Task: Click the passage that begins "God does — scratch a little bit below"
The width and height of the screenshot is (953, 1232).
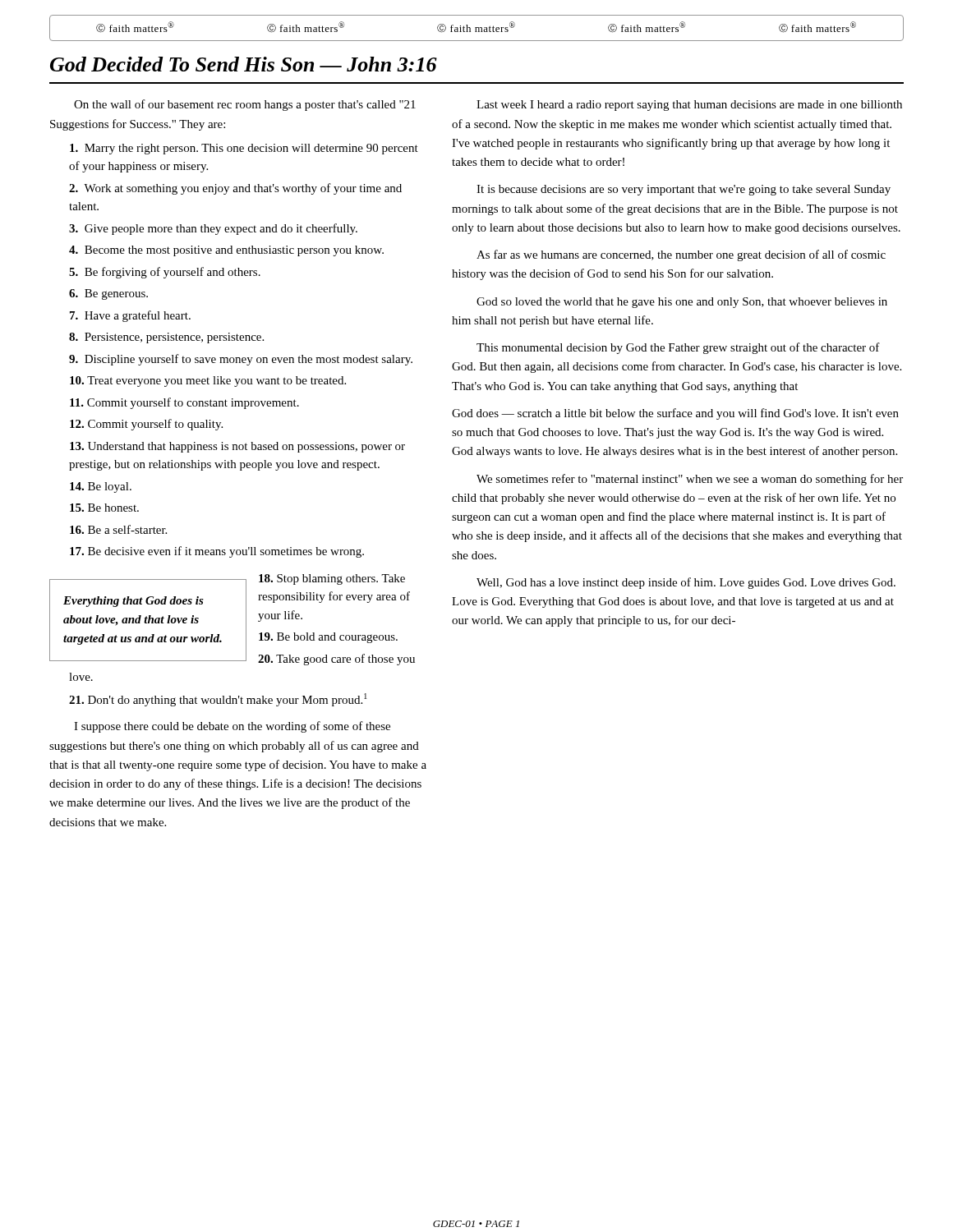Action: pos(678,433)
